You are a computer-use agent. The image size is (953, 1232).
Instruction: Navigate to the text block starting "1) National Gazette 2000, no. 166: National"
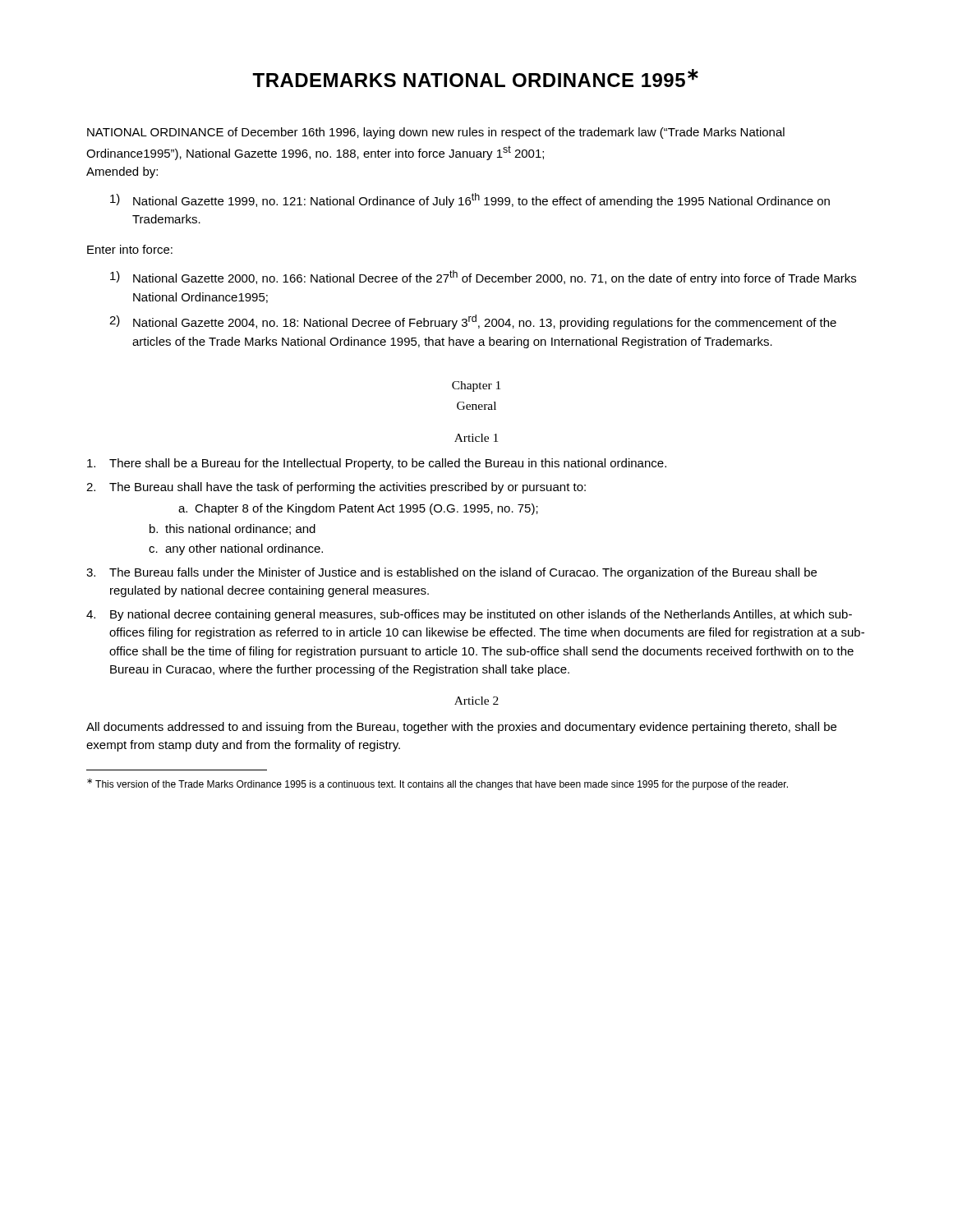488,287
